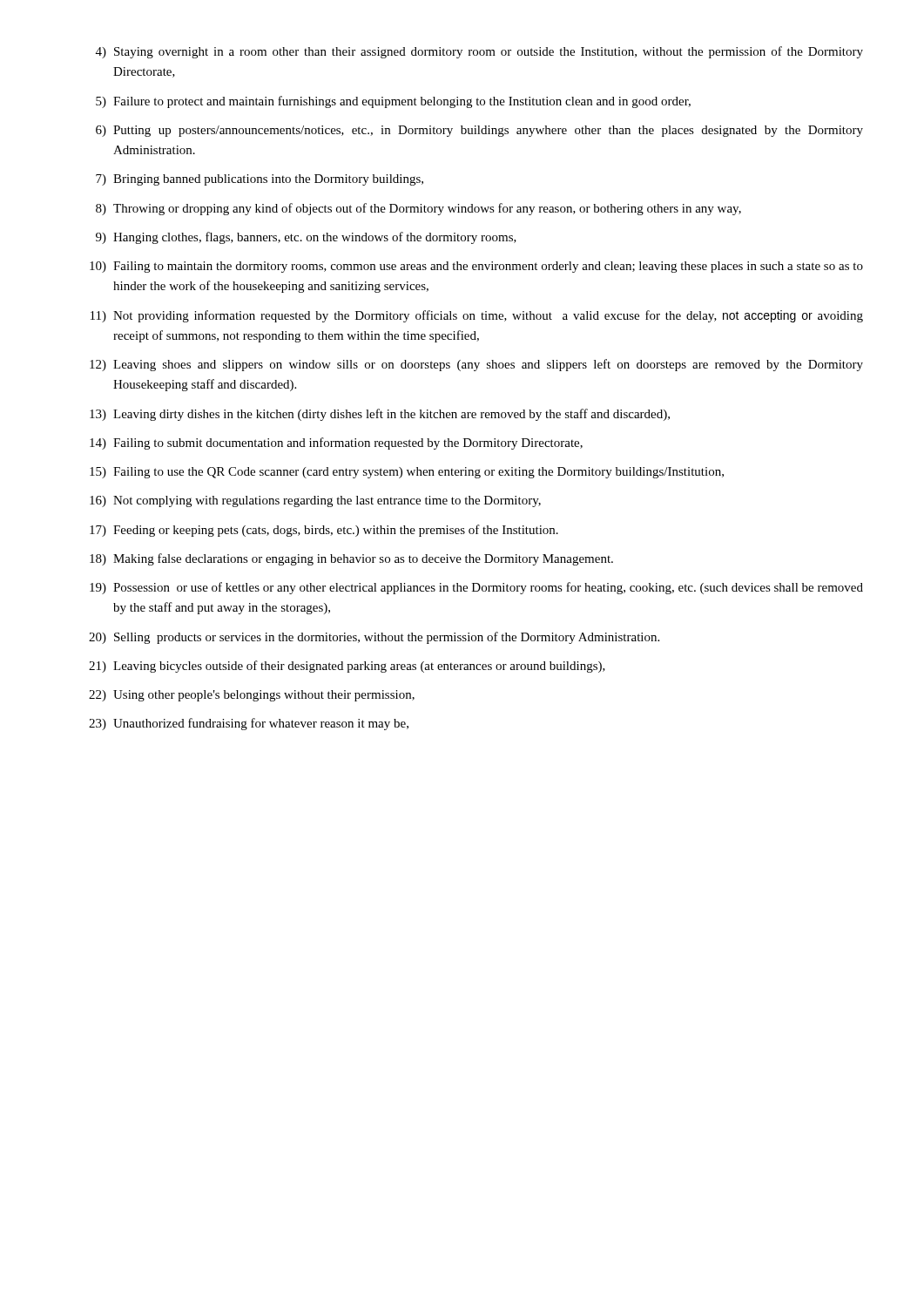Select the list item that says "13) Leaving dirty dishes in"
924x1307 pixels.
click(x=466, y=414)
